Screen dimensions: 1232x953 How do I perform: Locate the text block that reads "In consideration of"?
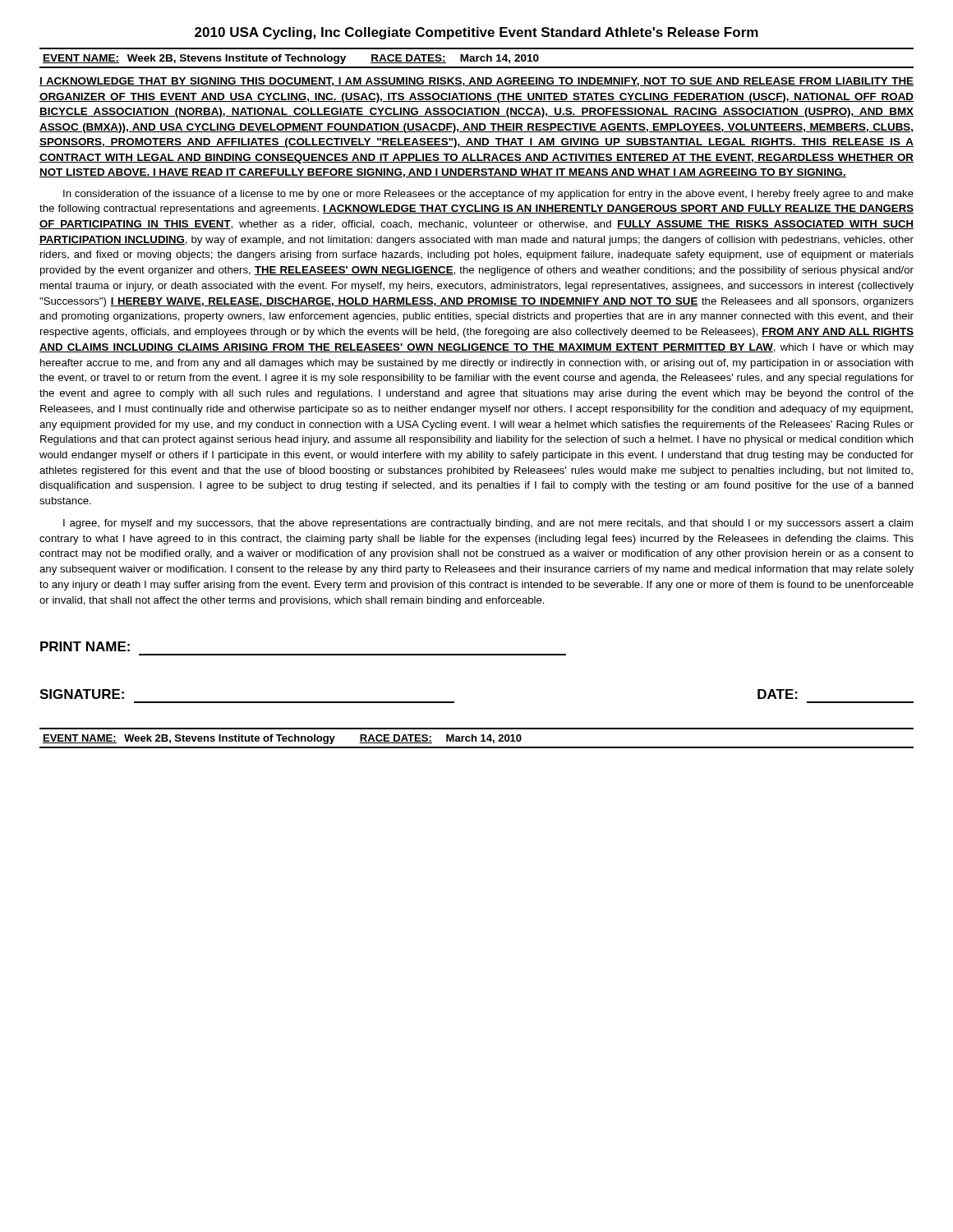tap(476, 347)
